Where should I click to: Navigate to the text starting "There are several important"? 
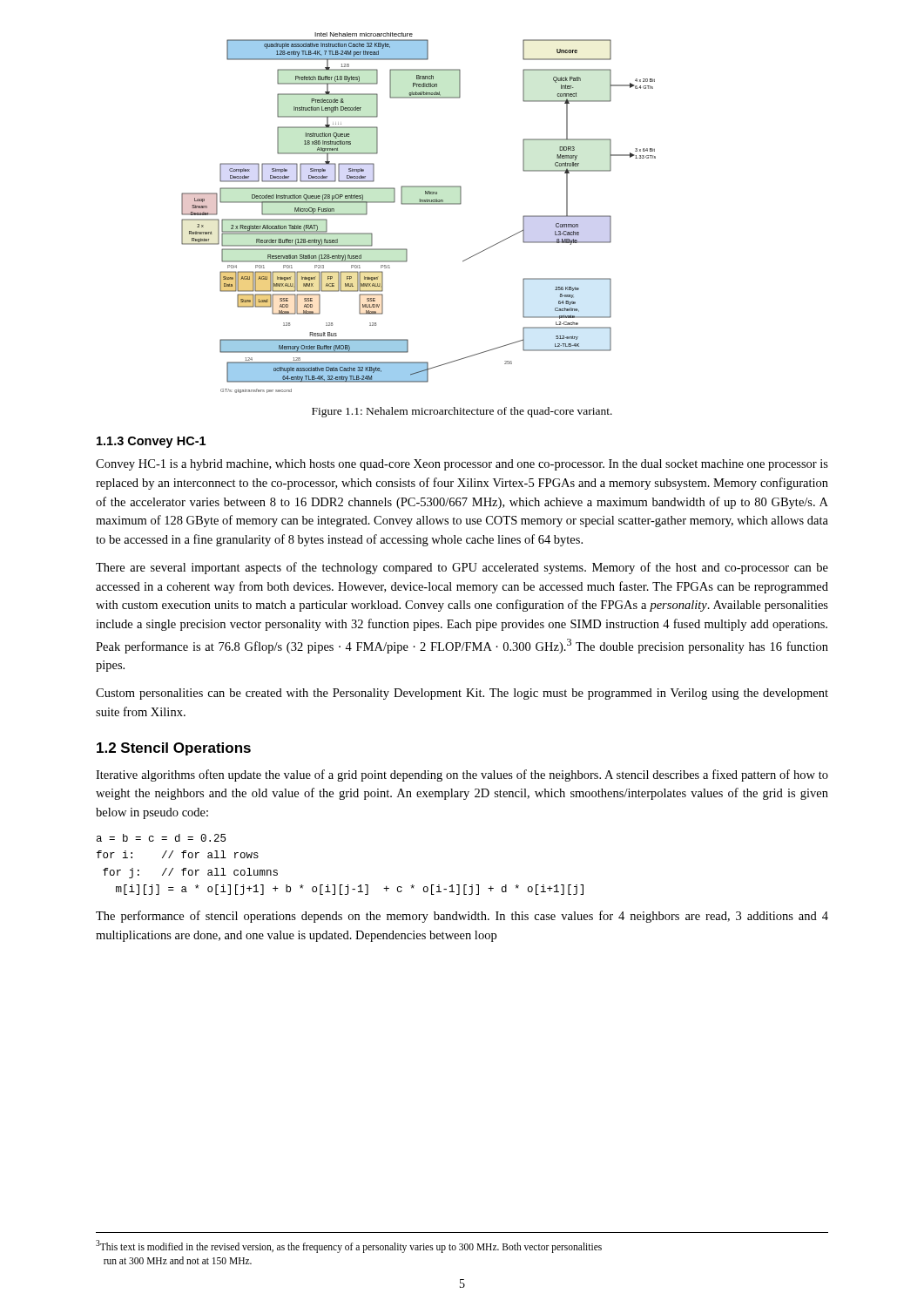462,616
